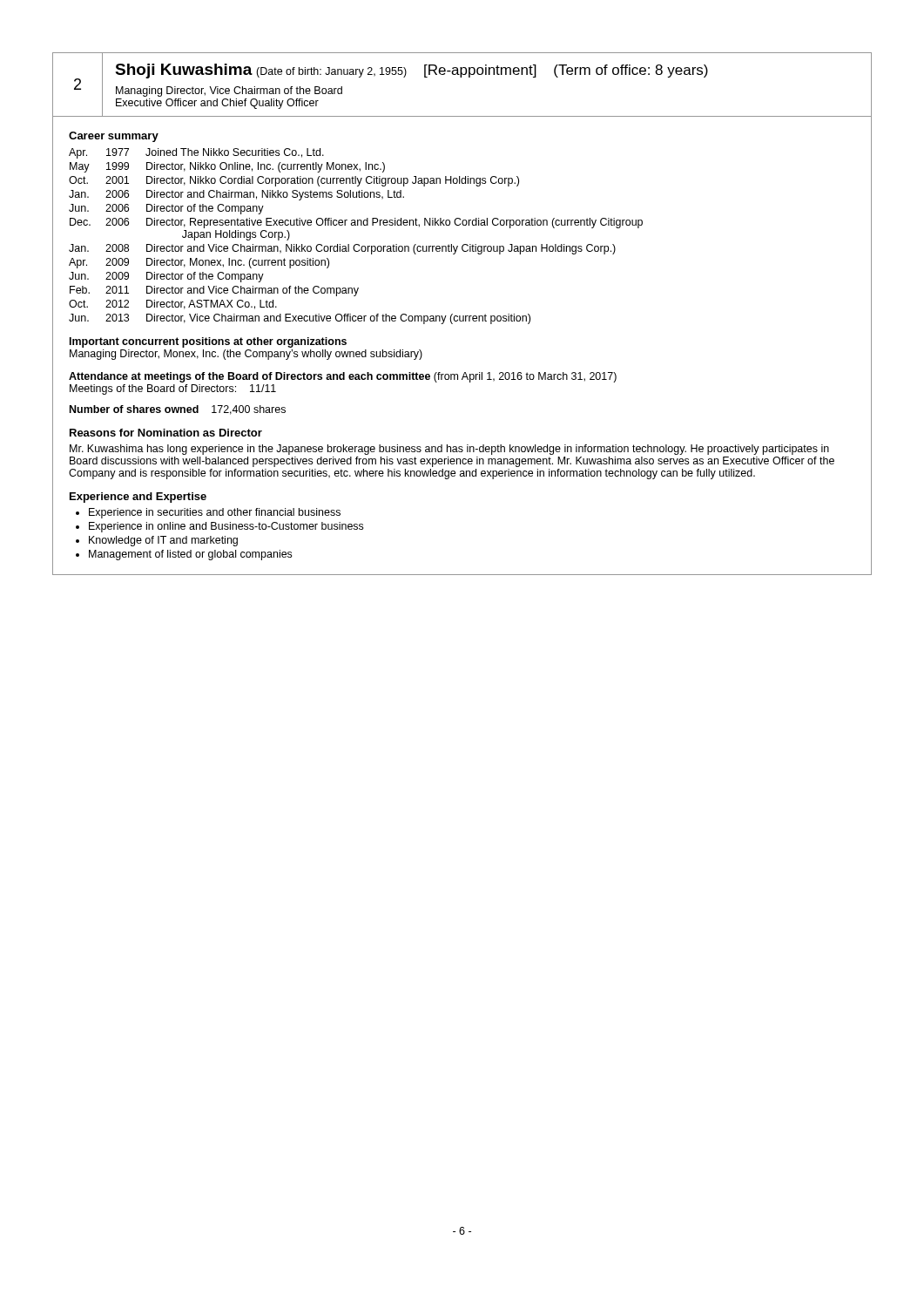Image resolution: width=924 pixels, height=1307 pixels.
Task: Locate the element starting "Oct.2001Director, Nikko Cordial Corporation (currently Citigroup Japan"
Action: coord(462,180)
